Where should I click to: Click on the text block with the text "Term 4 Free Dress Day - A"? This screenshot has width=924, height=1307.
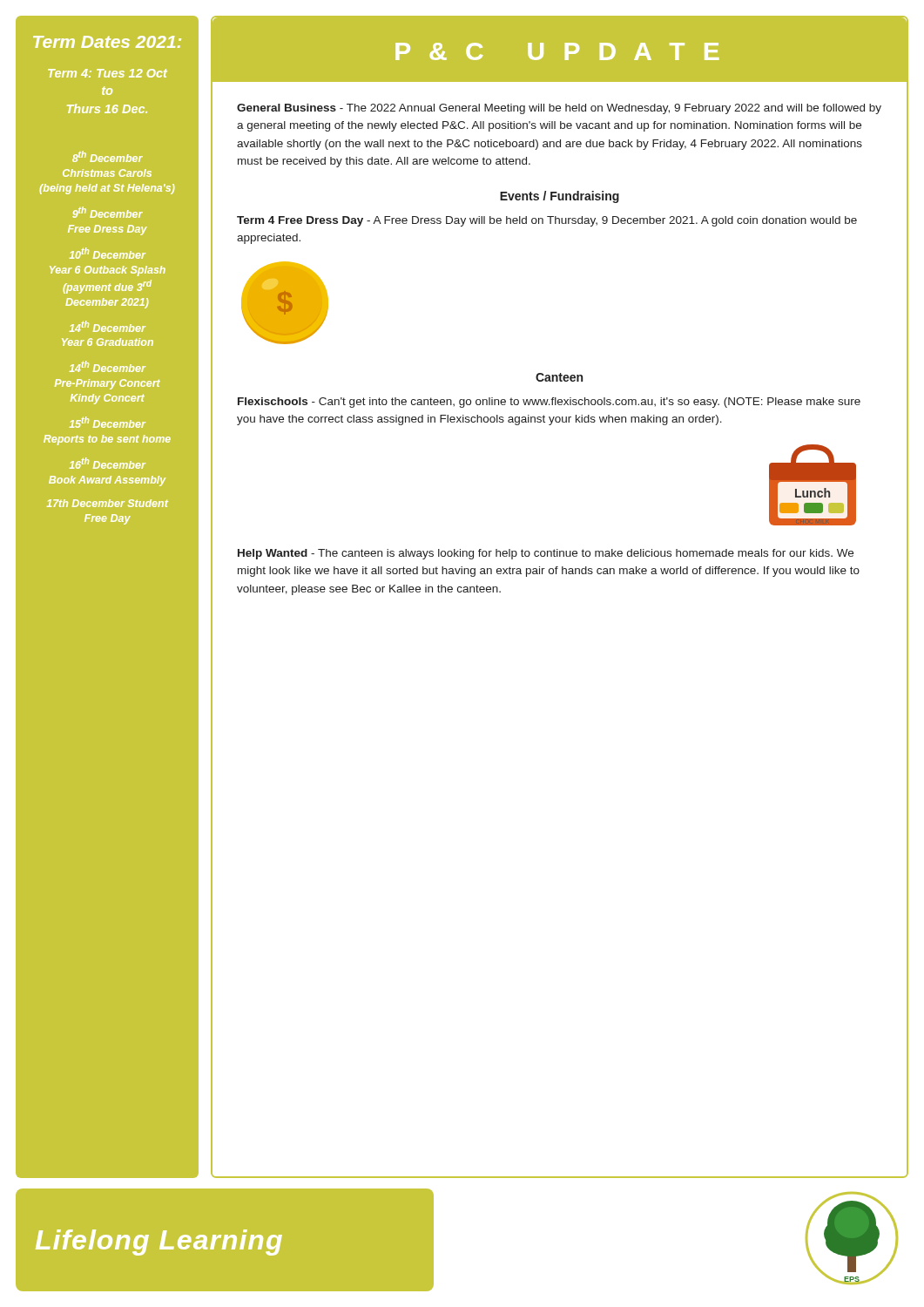tap(547, 229)
